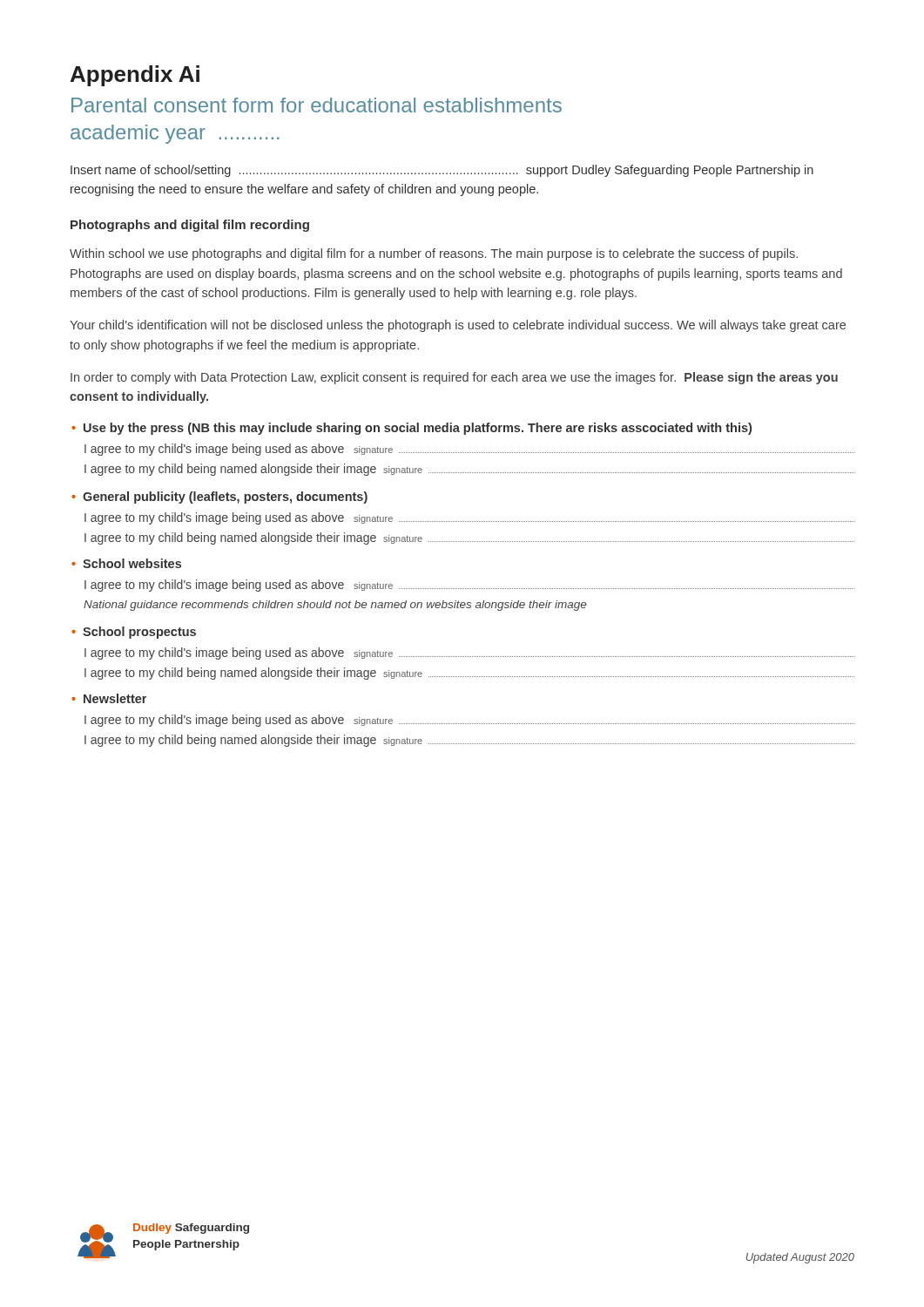Locate the block starting "• General publicity"

[219, 498]
